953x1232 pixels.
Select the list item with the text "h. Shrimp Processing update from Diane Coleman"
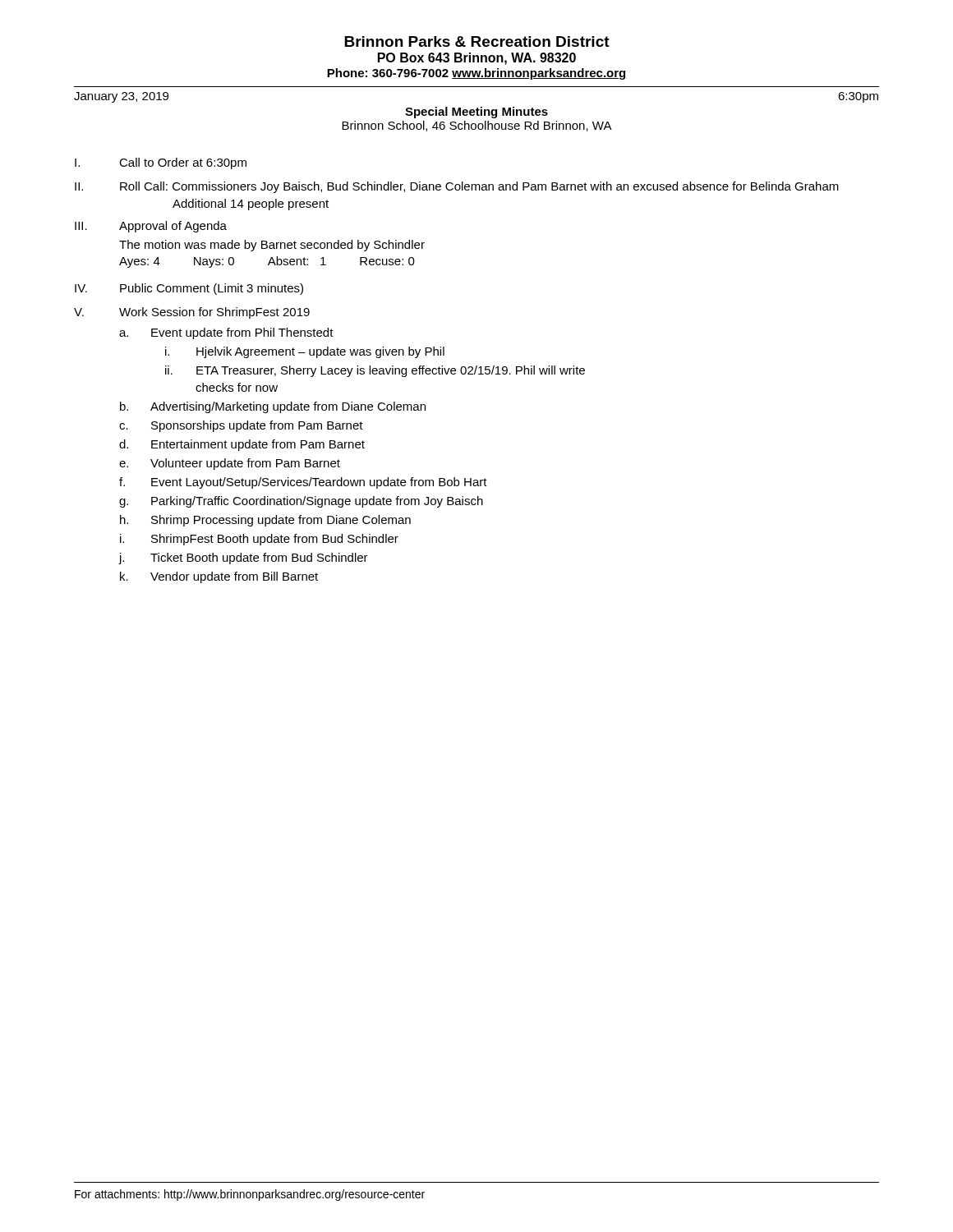click(265, 521)
